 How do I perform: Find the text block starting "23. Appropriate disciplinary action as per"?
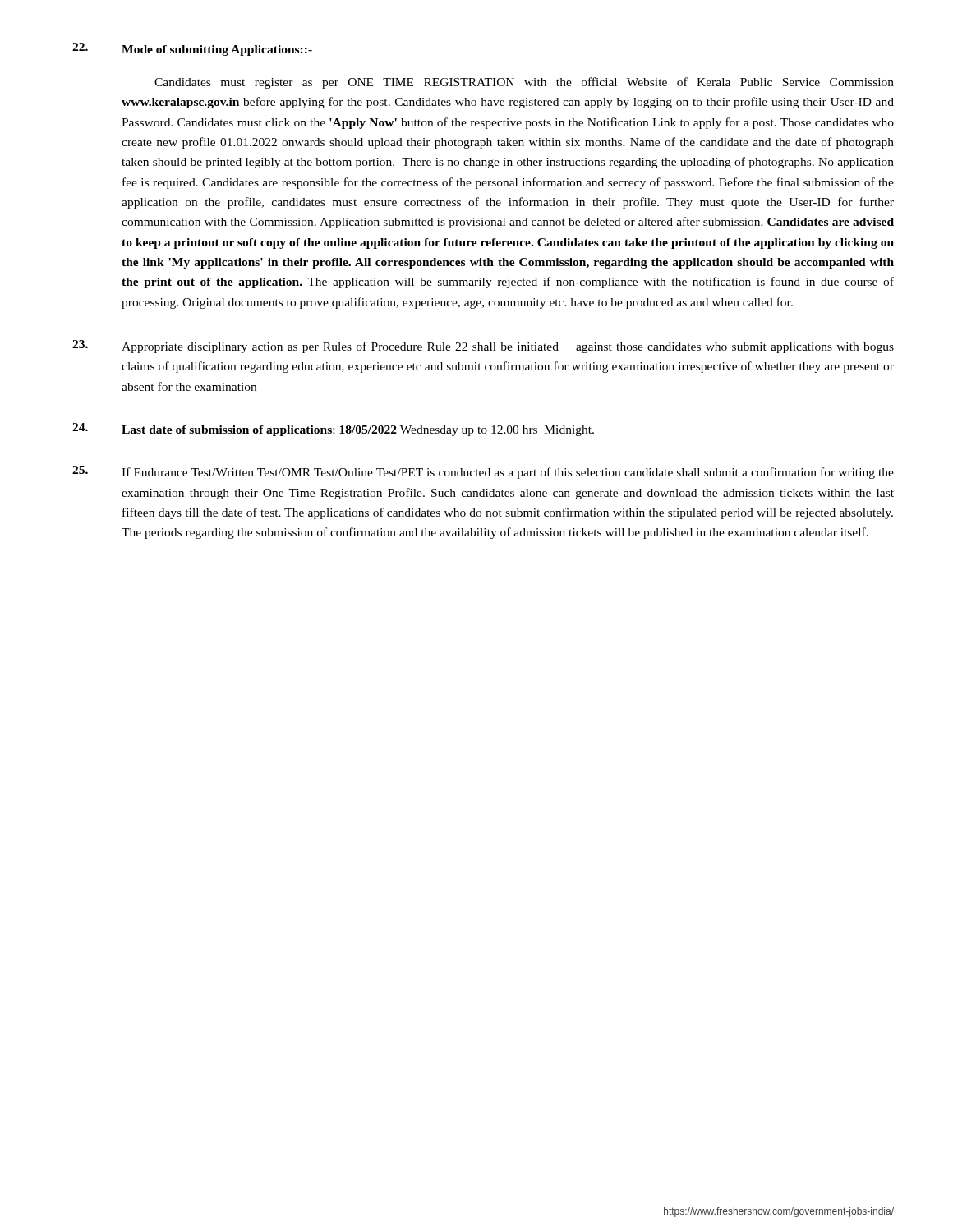483,367
